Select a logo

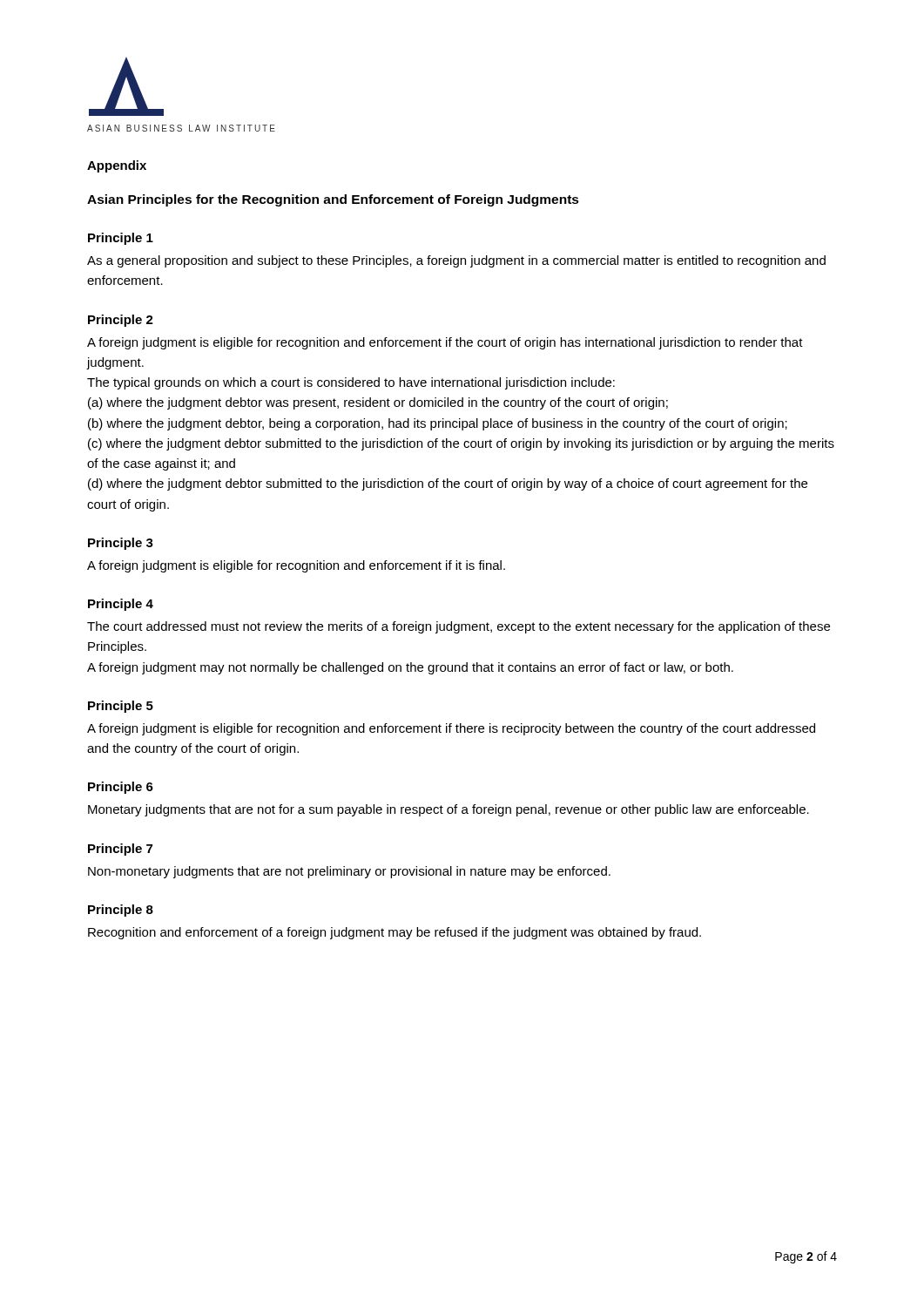462,93
